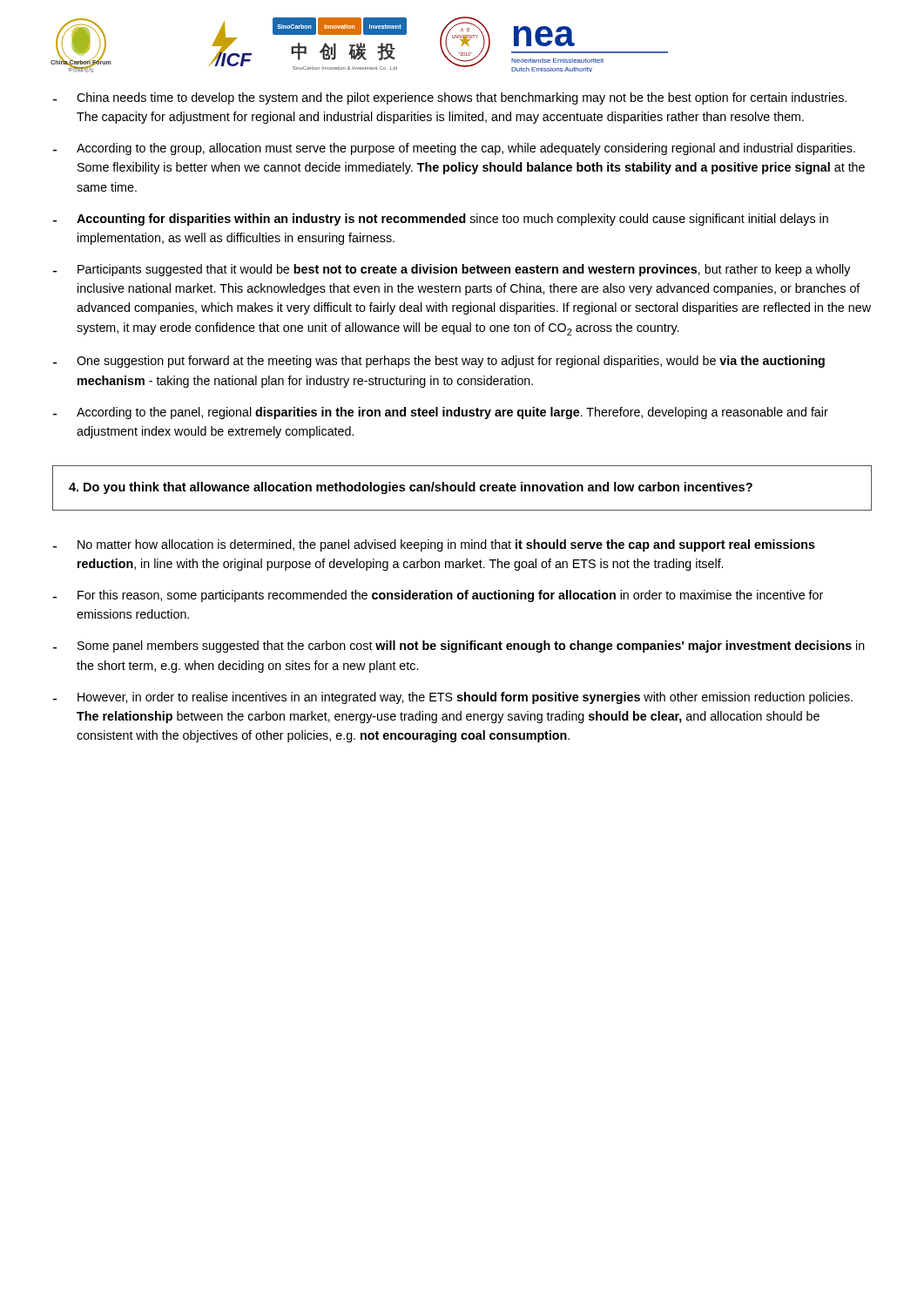Locate the passage starting "- Some panel members suggested"
The height and width of the screenshot is (1307, 924).
(462, 656)
